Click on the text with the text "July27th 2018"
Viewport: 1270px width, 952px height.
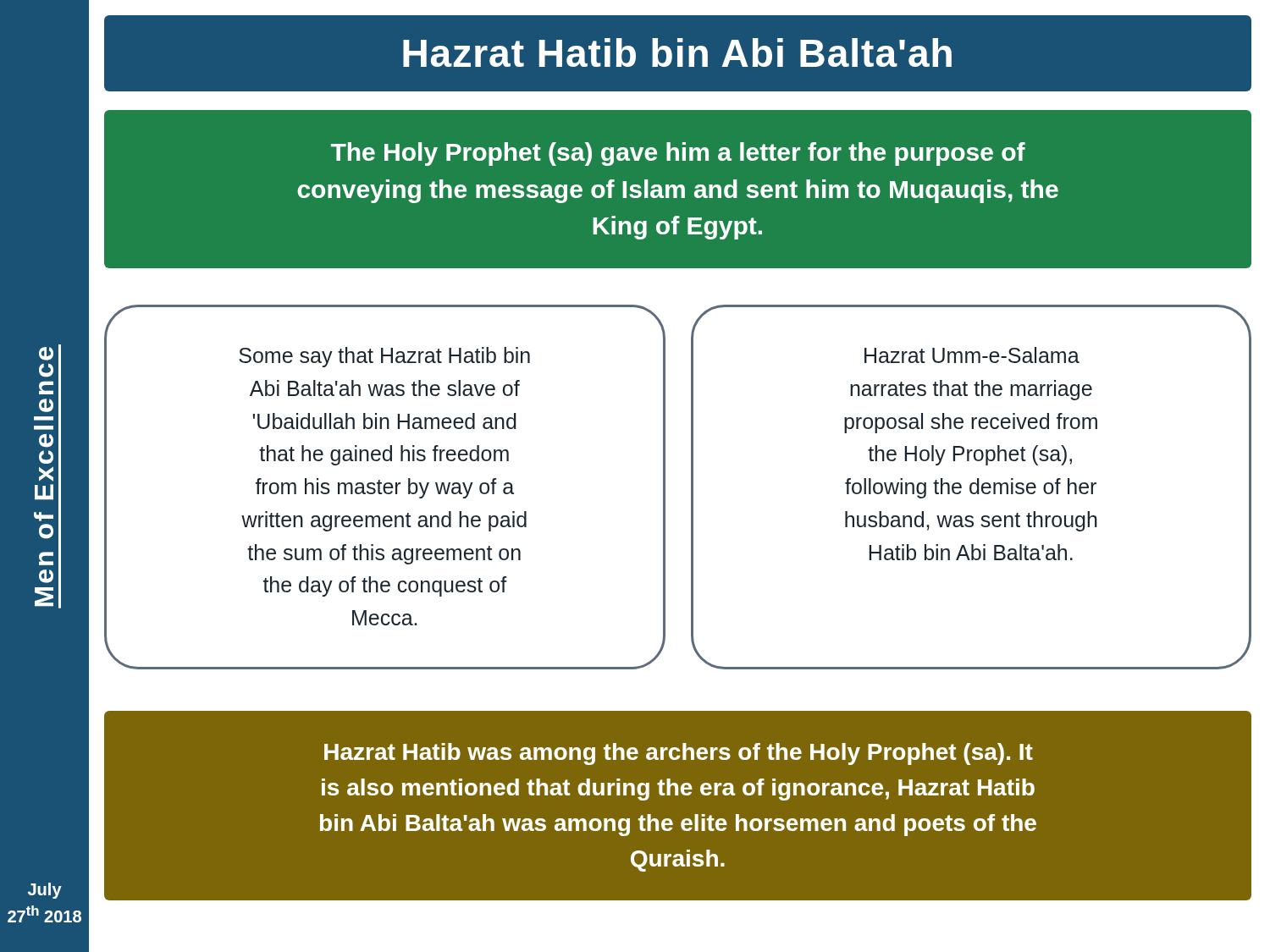(44, 903)
